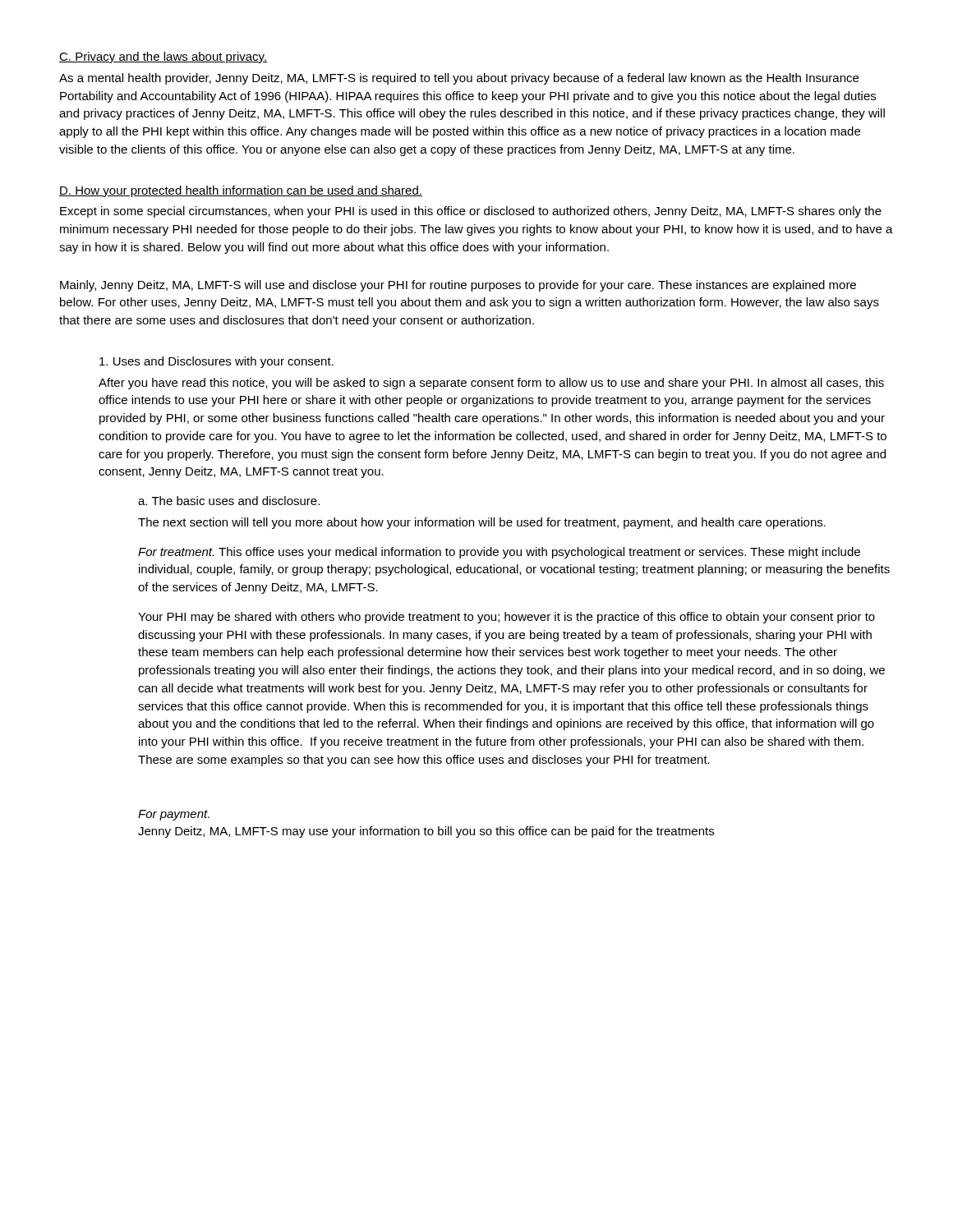
Task: Find the block on this page that starts "The next section will tell you more about"
Action: point(482,522)
